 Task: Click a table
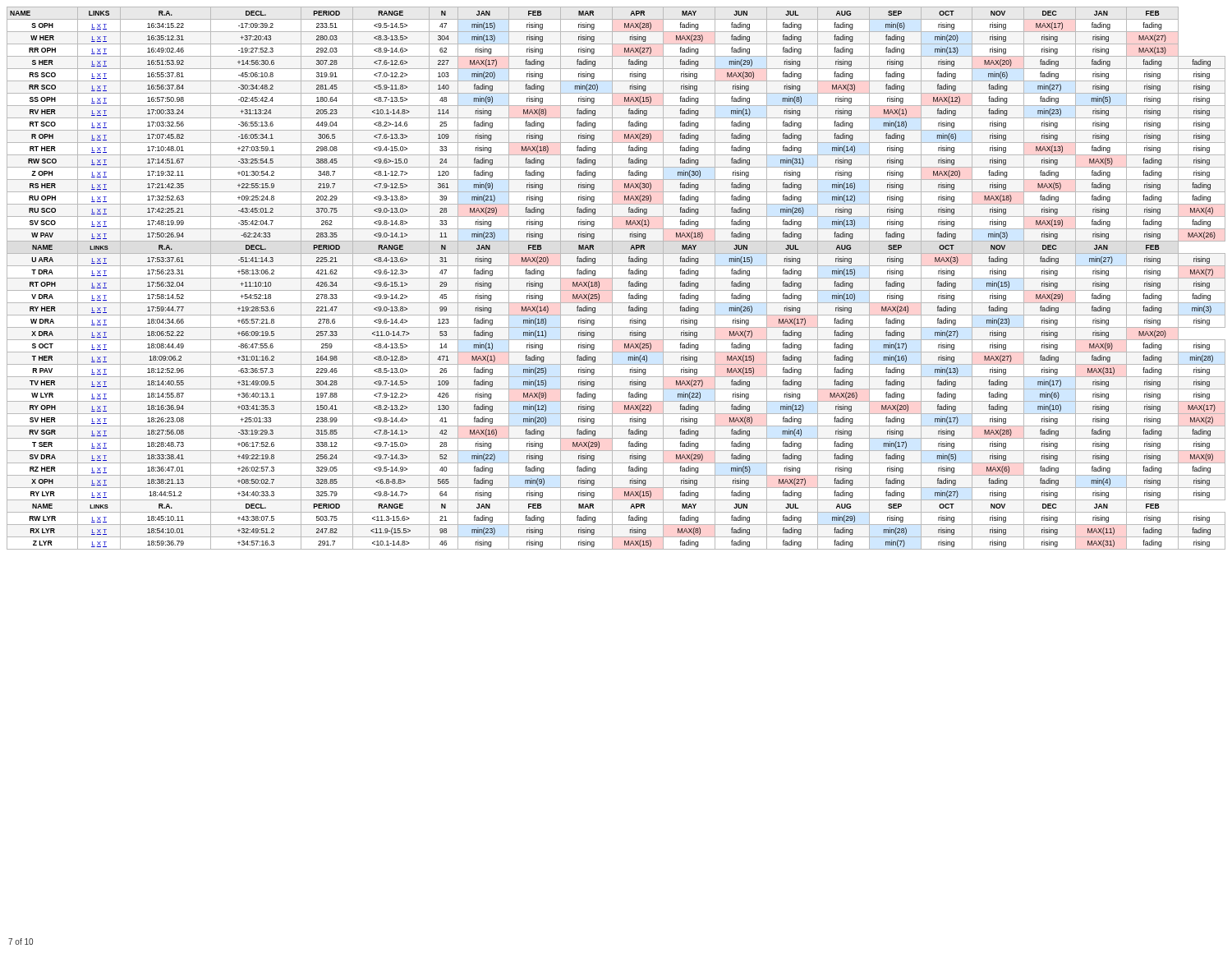pyautogui.click(x=616, y=467)
